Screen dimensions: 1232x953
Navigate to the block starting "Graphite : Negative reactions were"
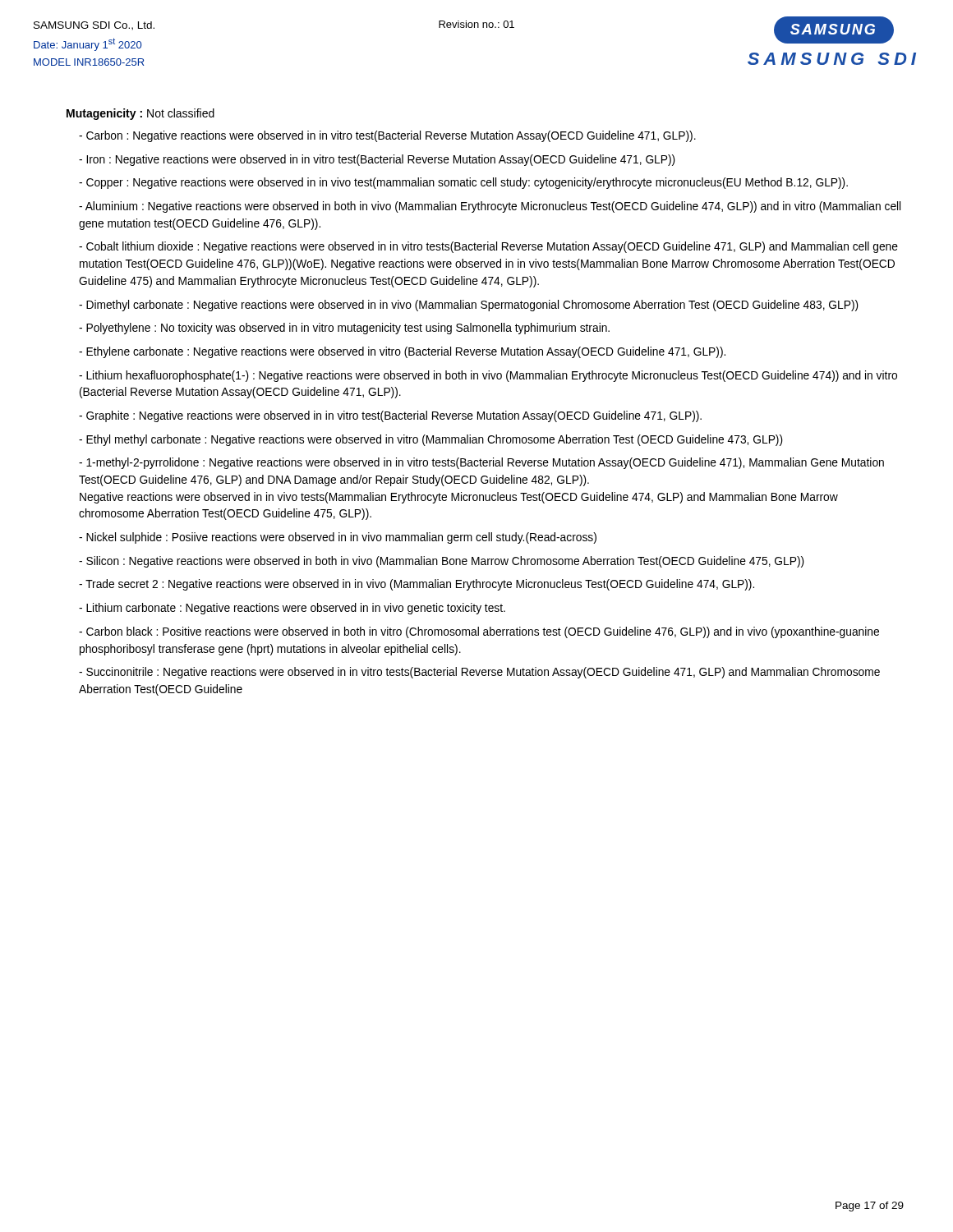(391, 416)
